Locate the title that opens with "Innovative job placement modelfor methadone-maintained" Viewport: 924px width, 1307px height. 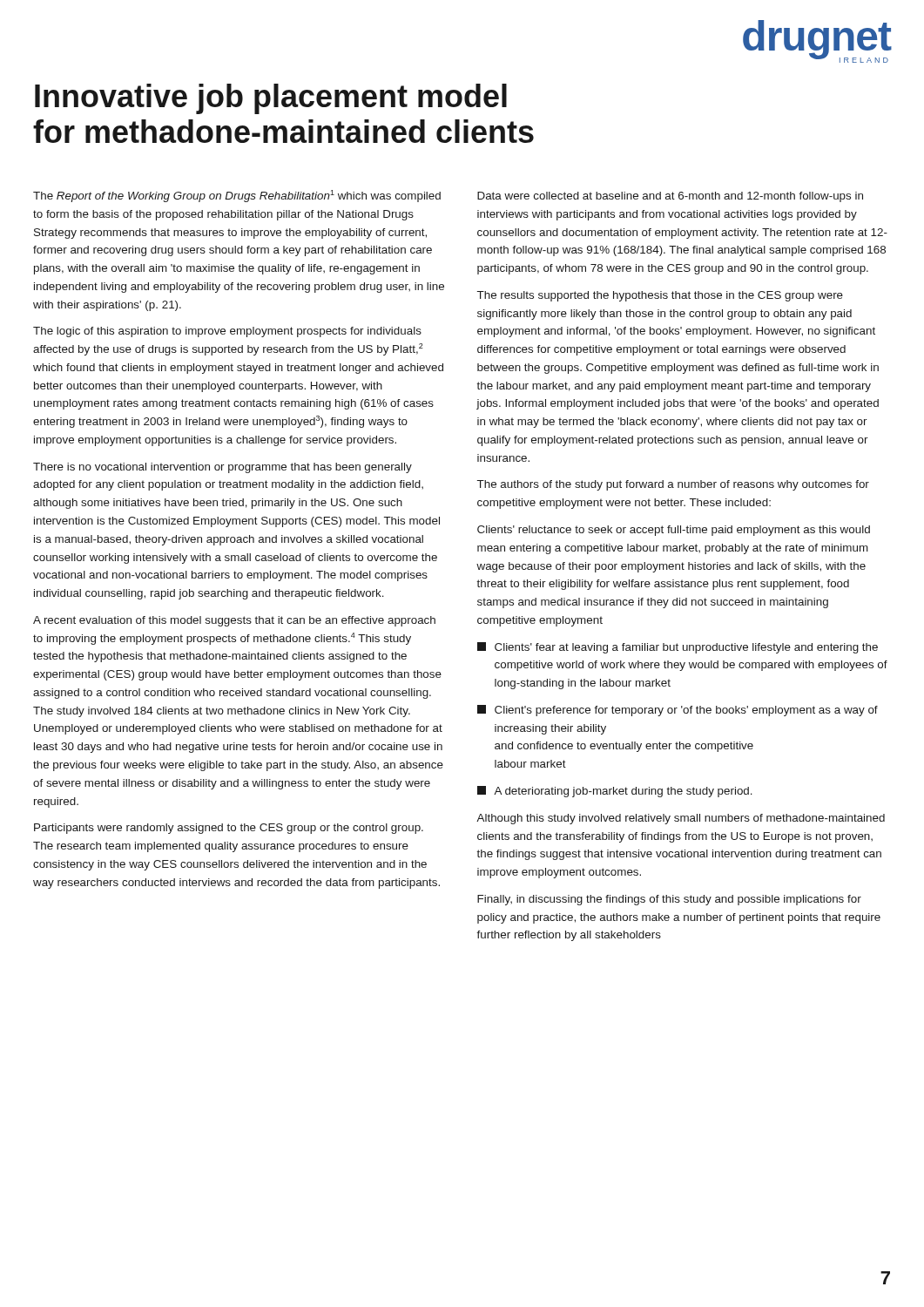pyautogui.click(x=460, y=114)
